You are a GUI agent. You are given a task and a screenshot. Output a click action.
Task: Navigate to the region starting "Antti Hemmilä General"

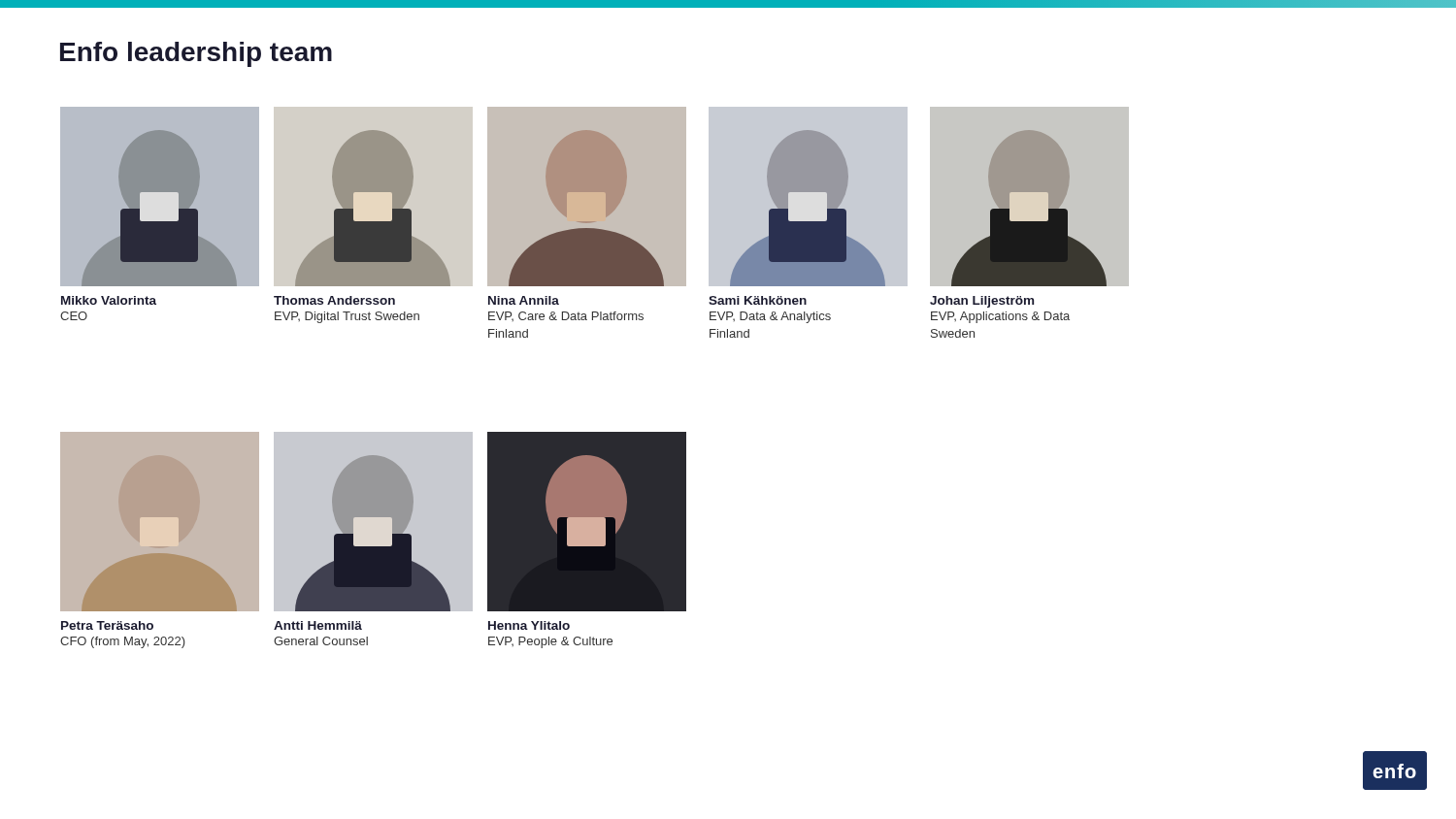(x=373, y=634)
